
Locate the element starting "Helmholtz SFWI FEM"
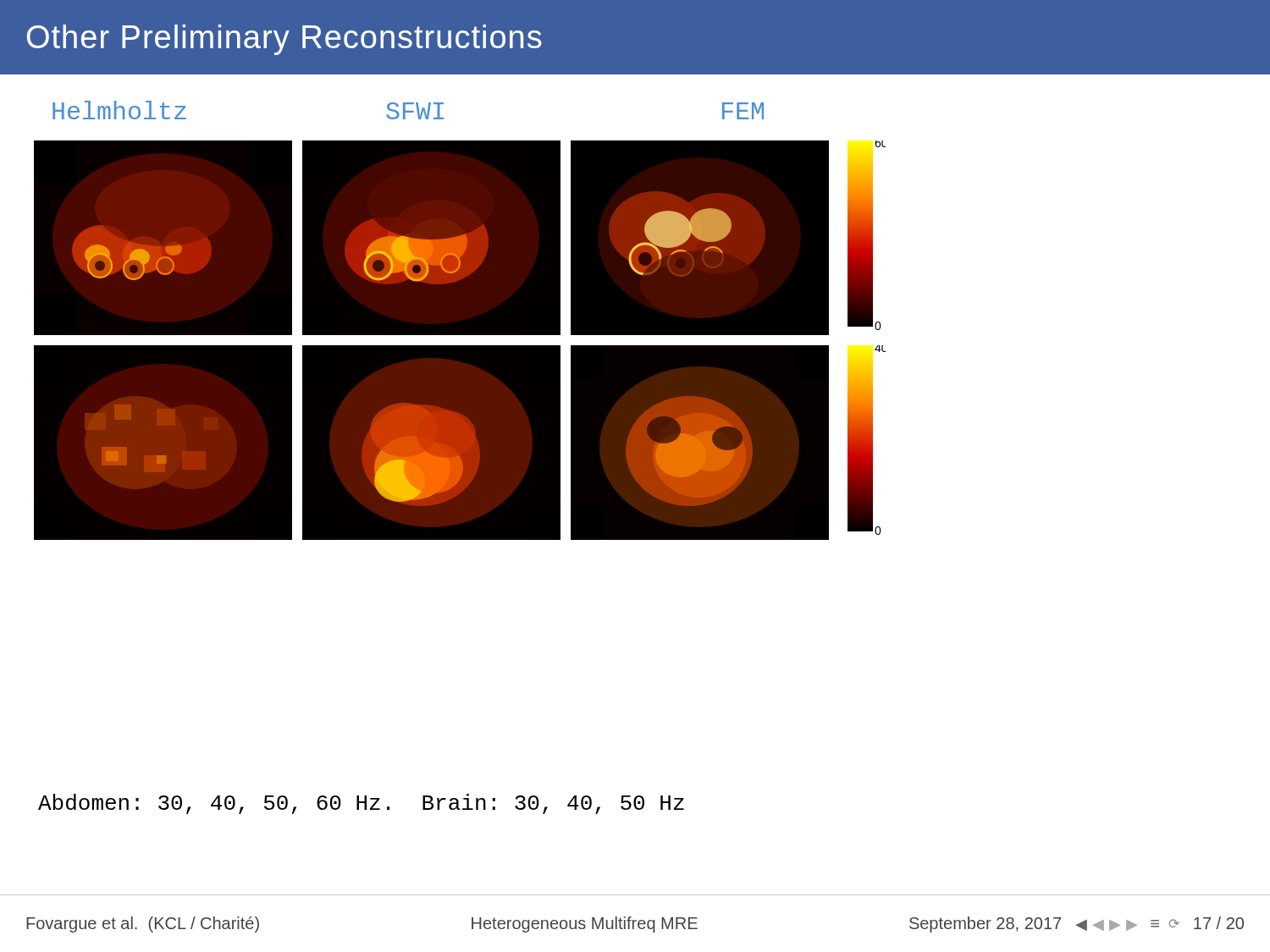(408, 110)
